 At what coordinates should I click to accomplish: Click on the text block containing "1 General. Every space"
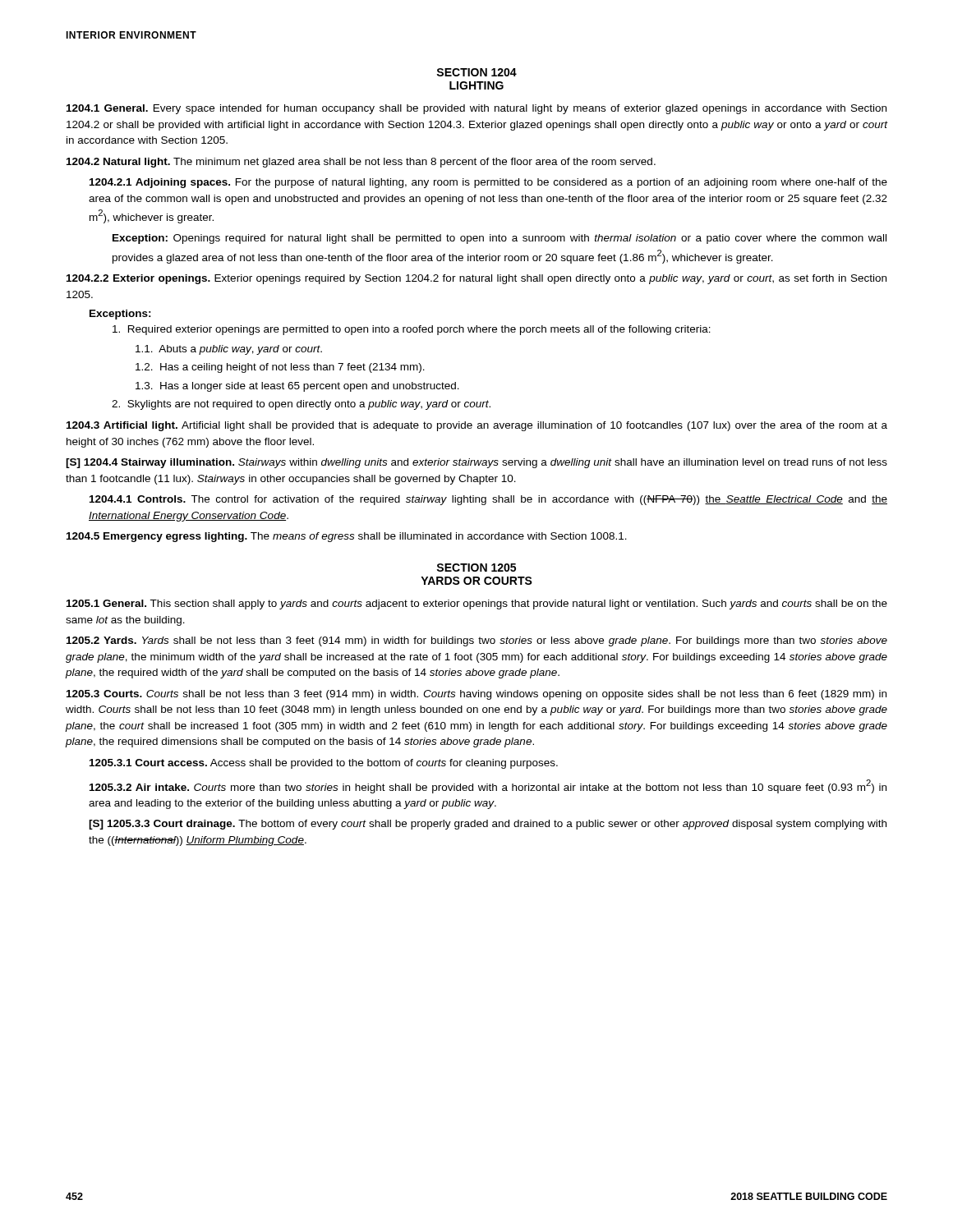476,124
